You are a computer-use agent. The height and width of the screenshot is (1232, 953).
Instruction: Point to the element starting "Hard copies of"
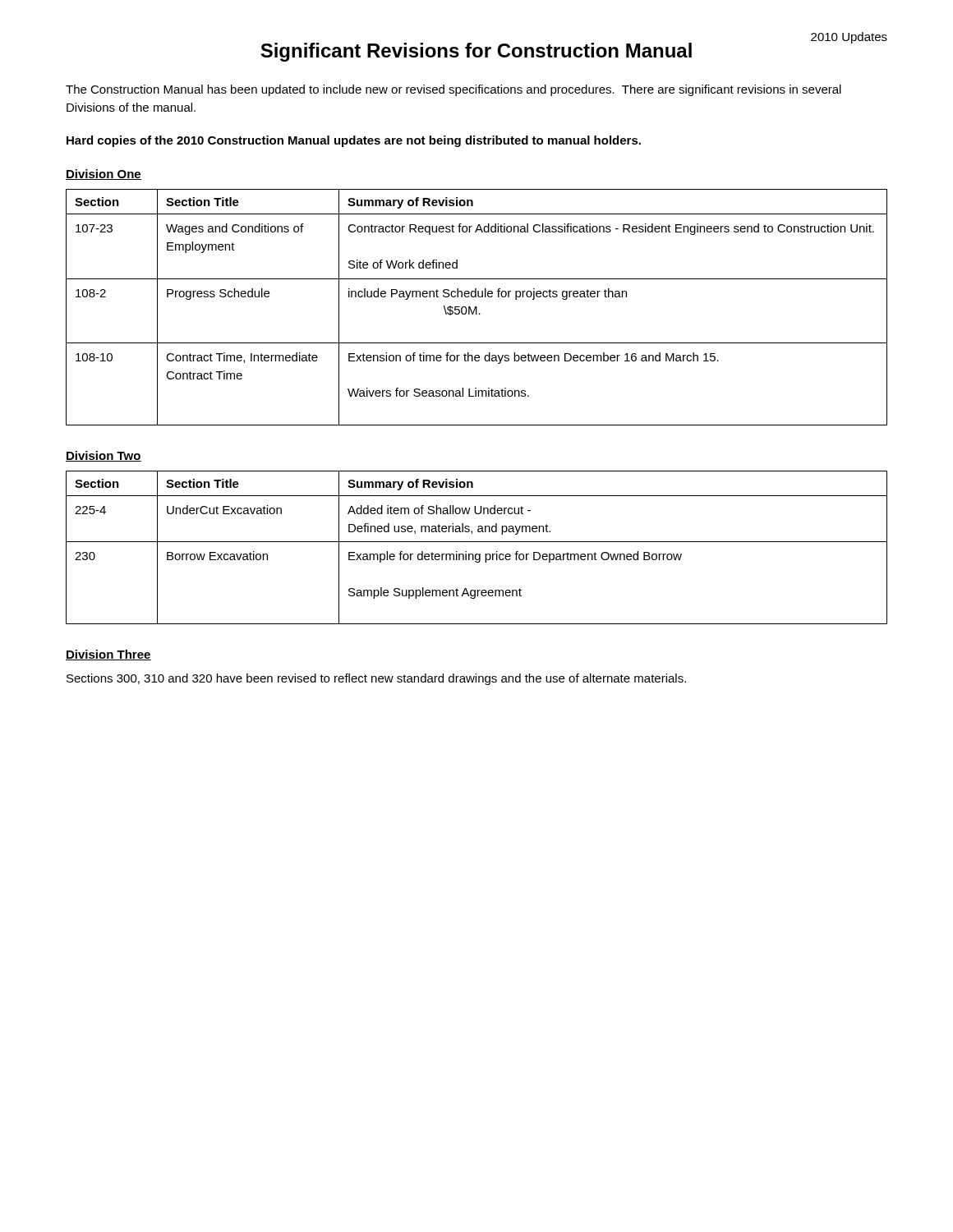(354, 140)
